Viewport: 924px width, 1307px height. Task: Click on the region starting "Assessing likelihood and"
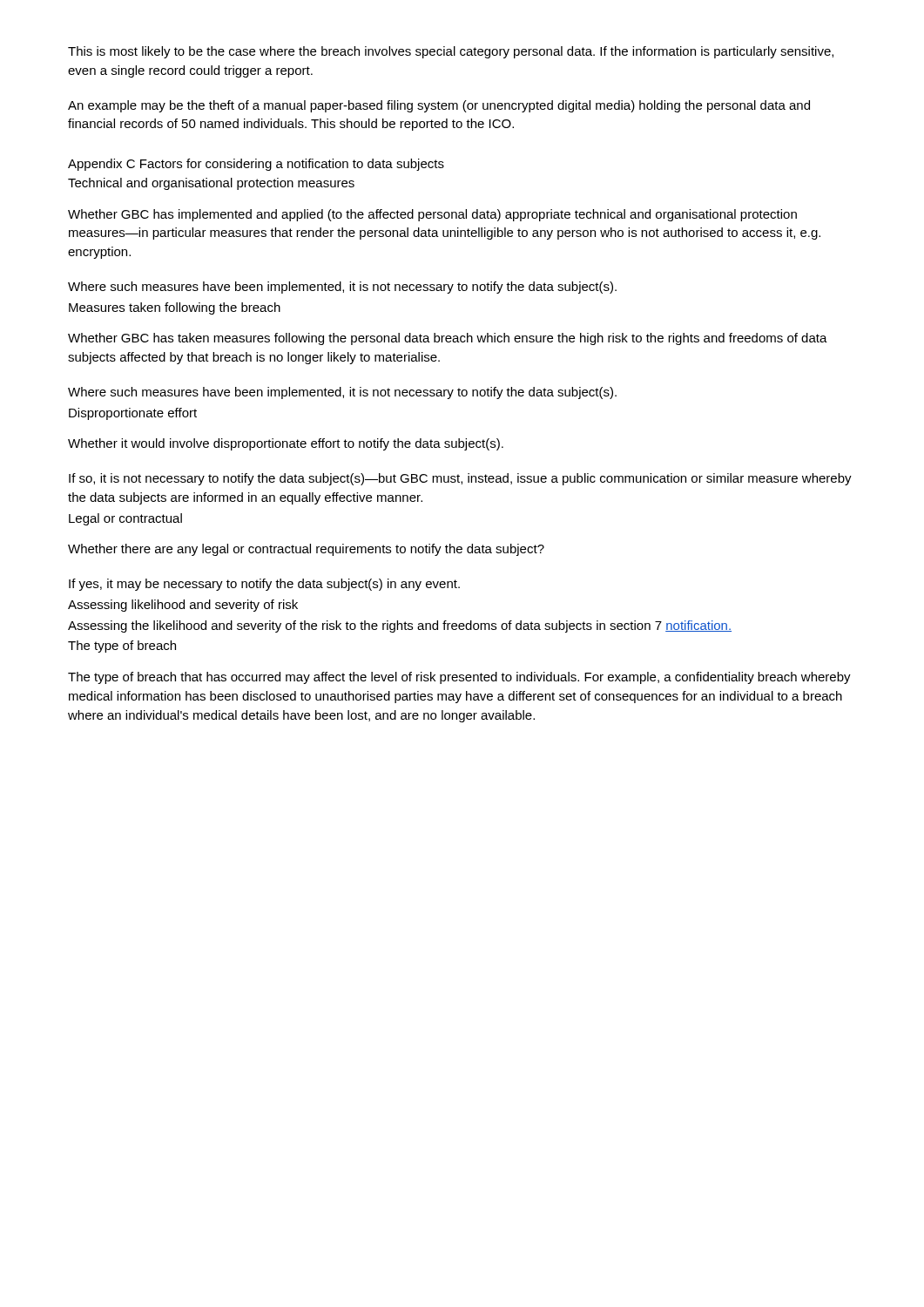click(x=183, y=604)
